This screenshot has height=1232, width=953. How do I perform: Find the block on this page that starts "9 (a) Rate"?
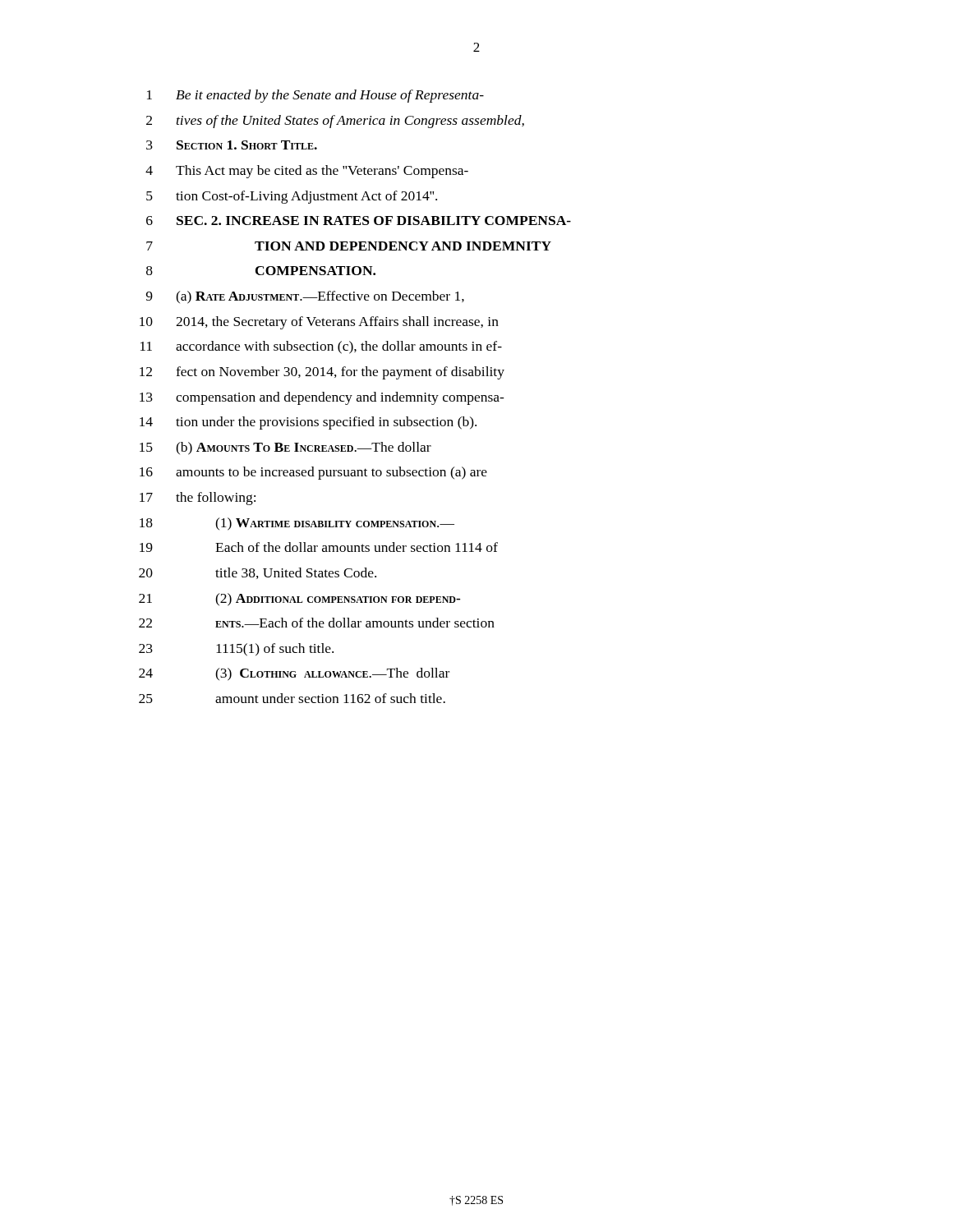tap(305, 297)
